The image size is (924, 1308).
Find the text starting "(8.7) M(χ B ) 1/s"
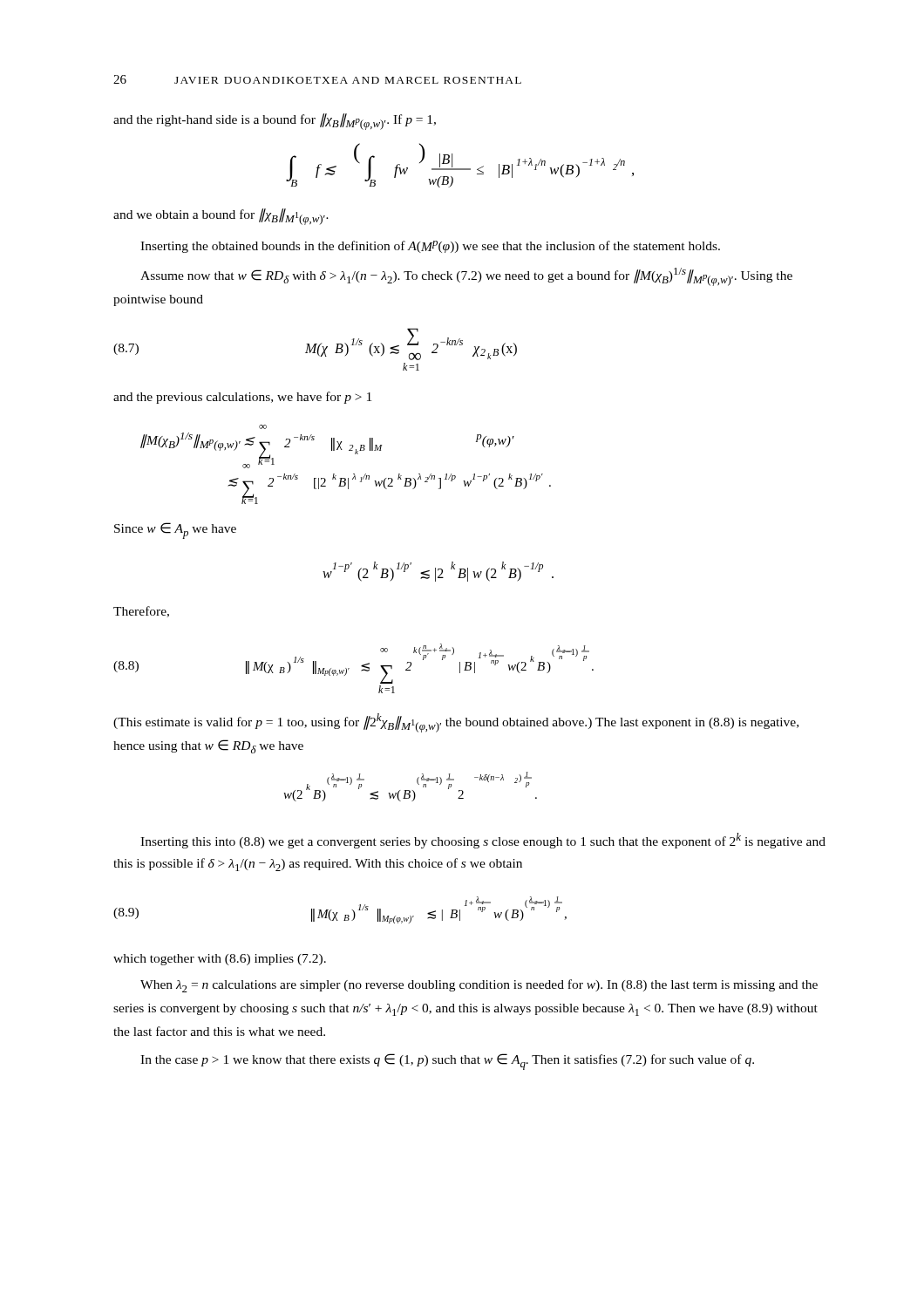click(x=471, y=348)
